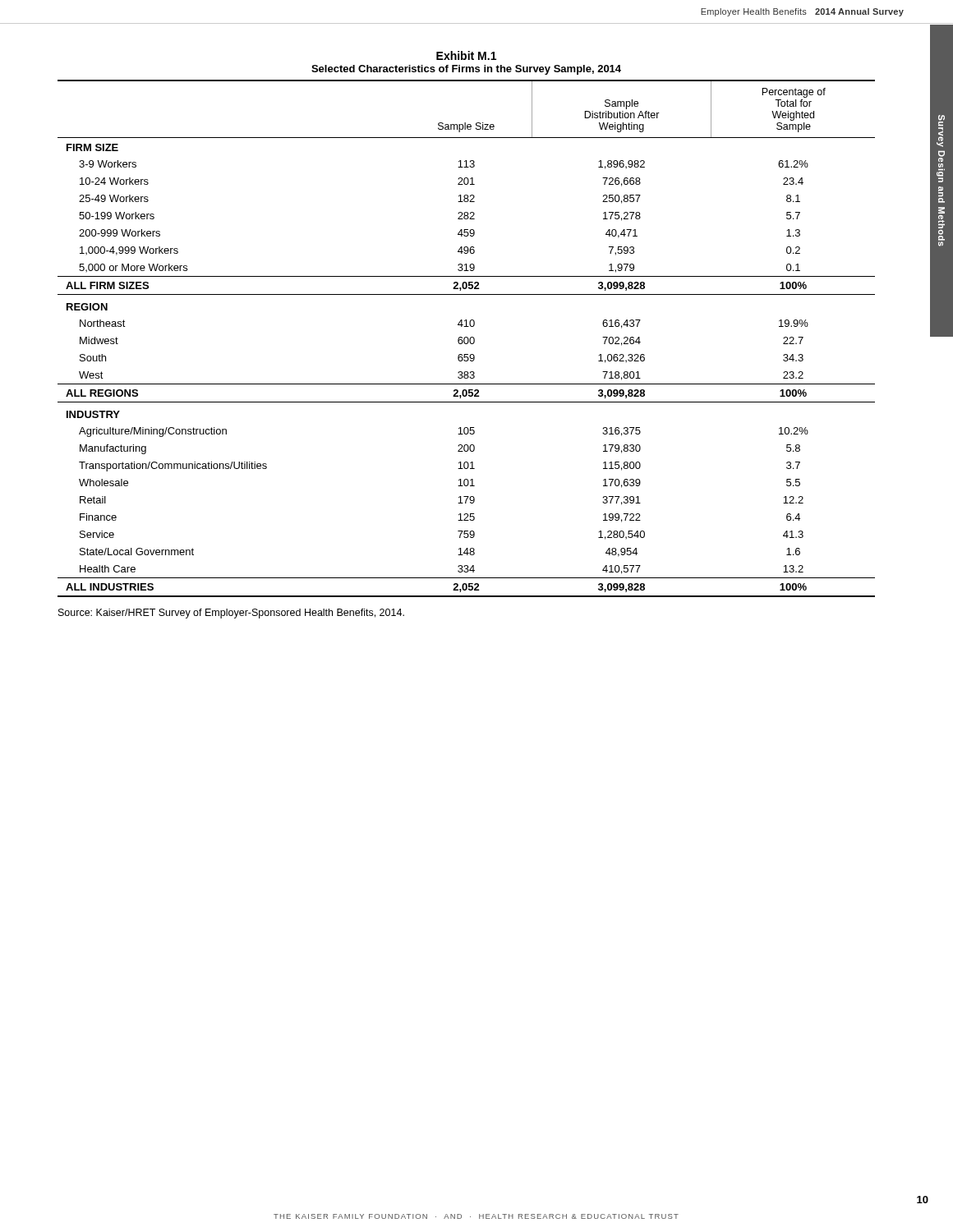Click on the table containing "25-49 Workers"

tap(466, 338)
